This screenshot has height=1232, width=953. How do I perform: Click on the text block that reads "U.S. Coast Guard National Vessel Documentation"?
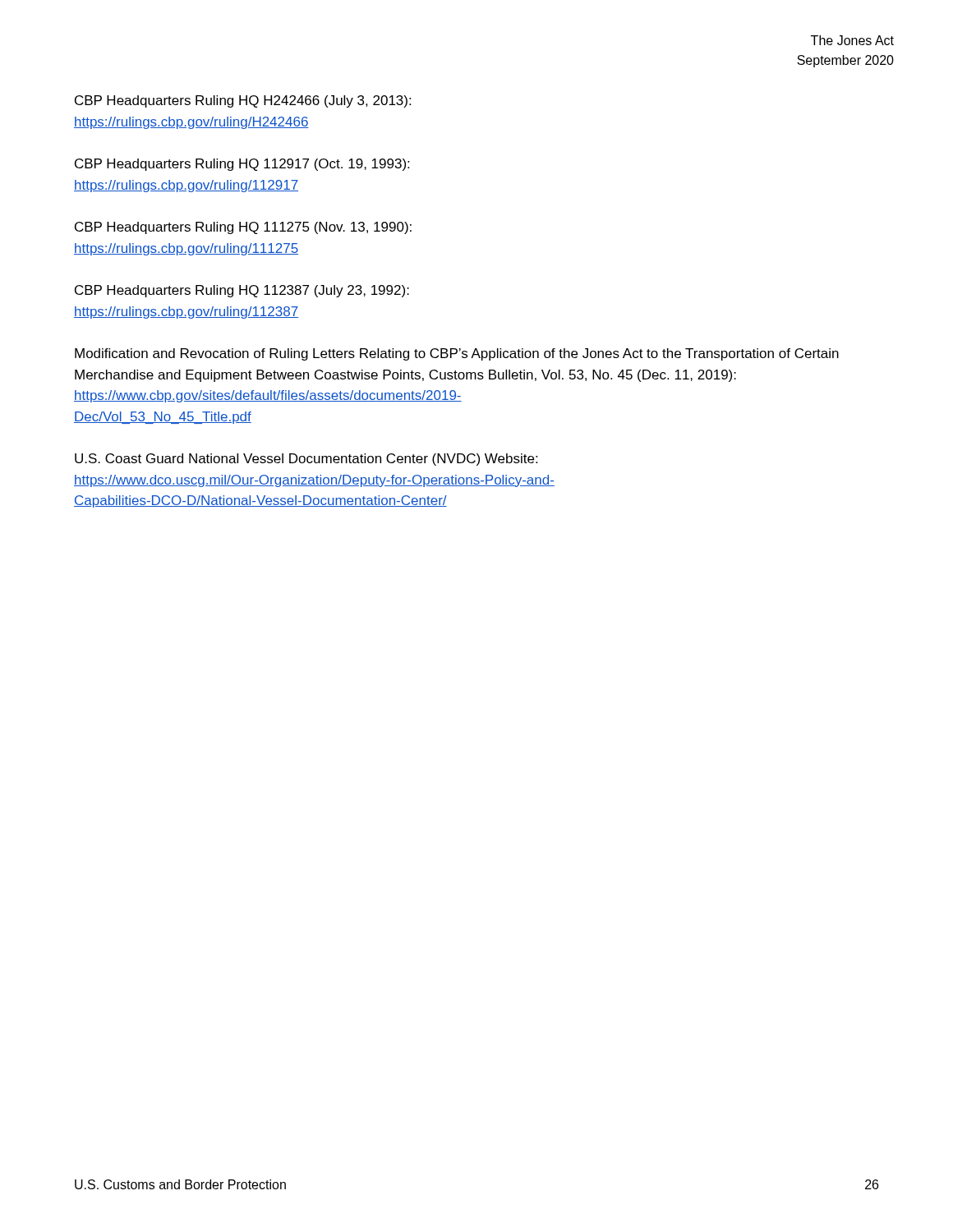point(314,480)
